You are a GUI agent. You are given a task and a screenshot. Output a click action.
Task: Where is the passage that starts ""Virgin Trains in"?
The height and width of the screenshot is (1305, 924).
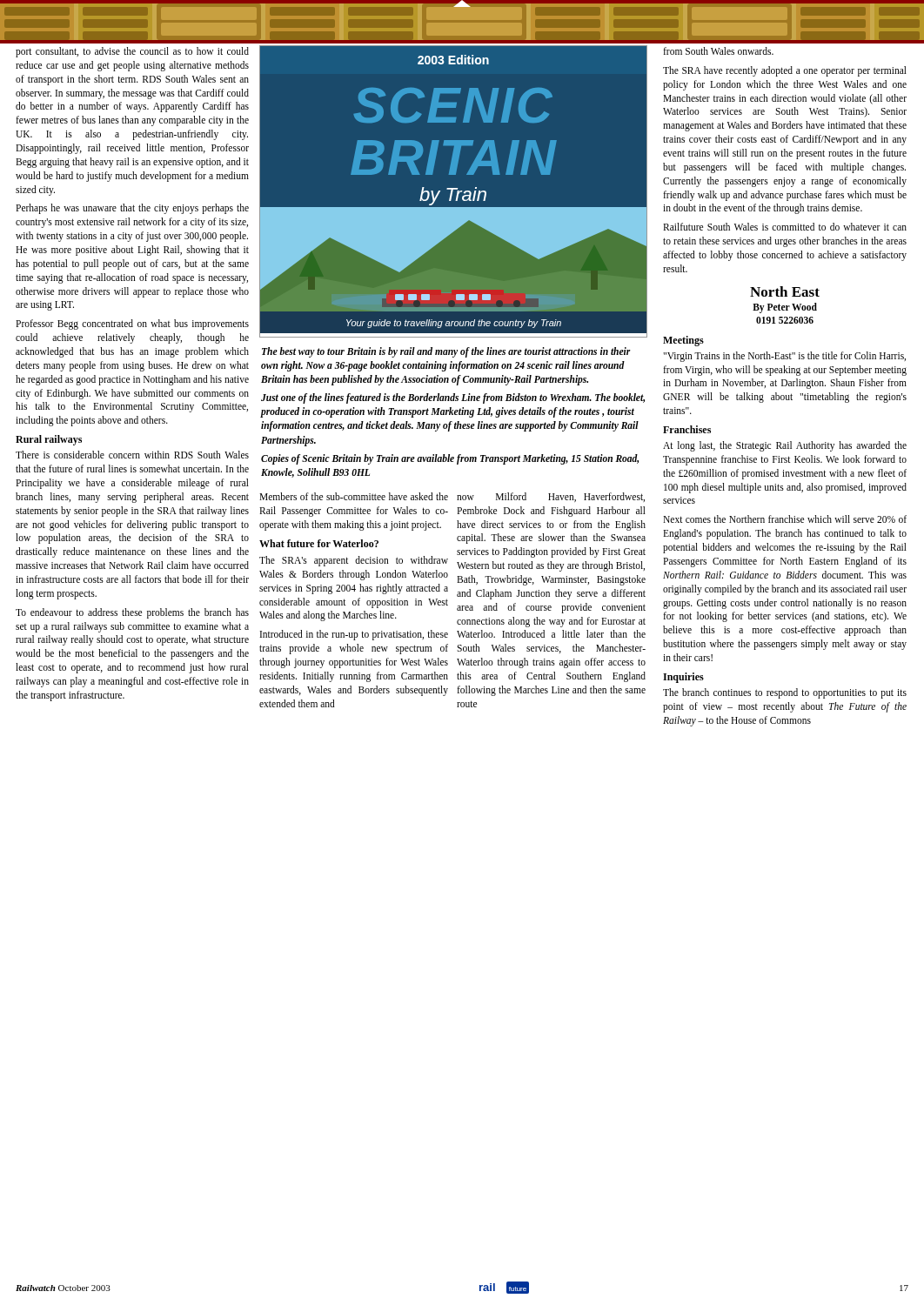785,384
